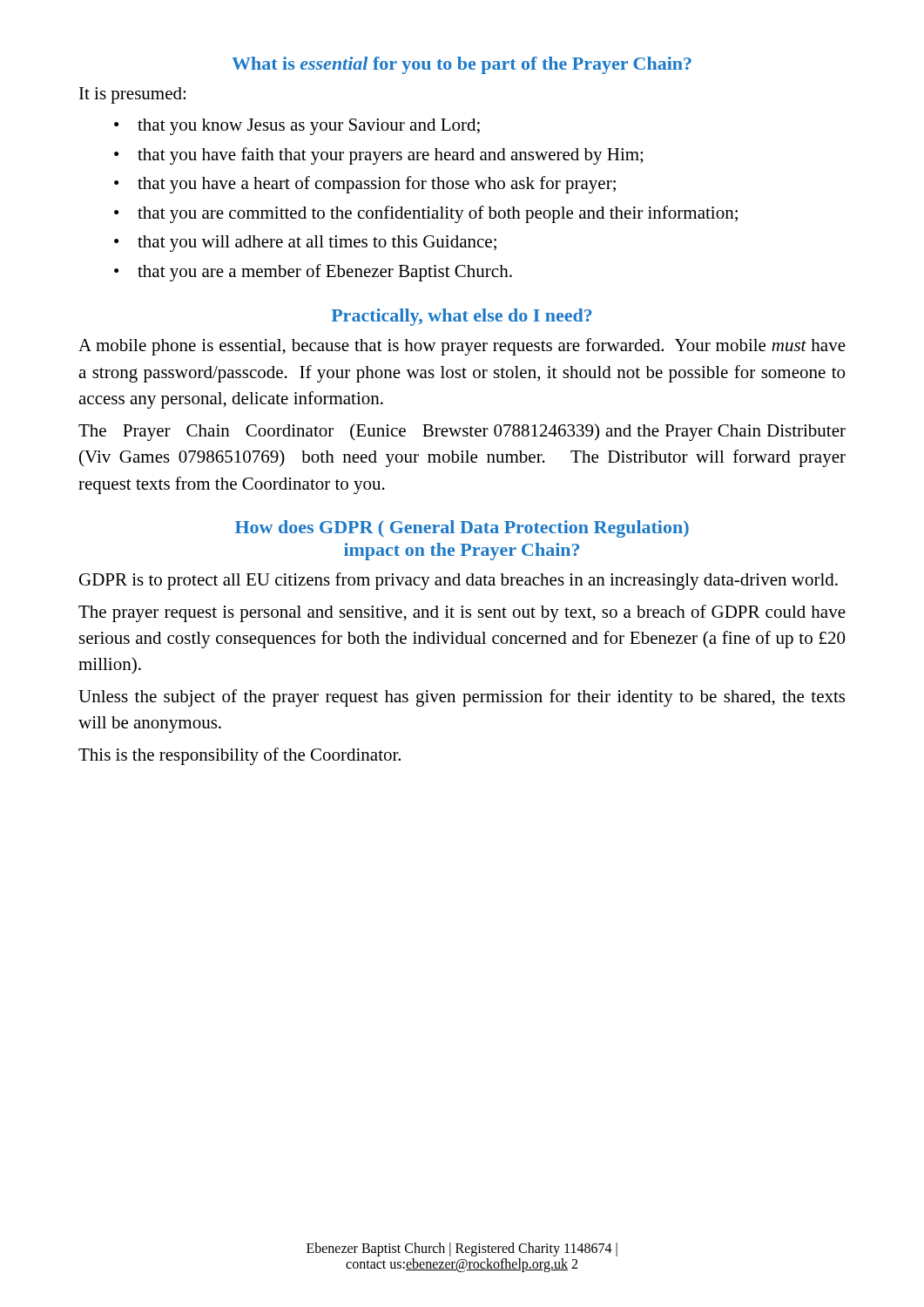Locate the list item containing "that you have faith that your prayers"
924x1307 pixels.
pyautogui.click(x=391, y=154)
